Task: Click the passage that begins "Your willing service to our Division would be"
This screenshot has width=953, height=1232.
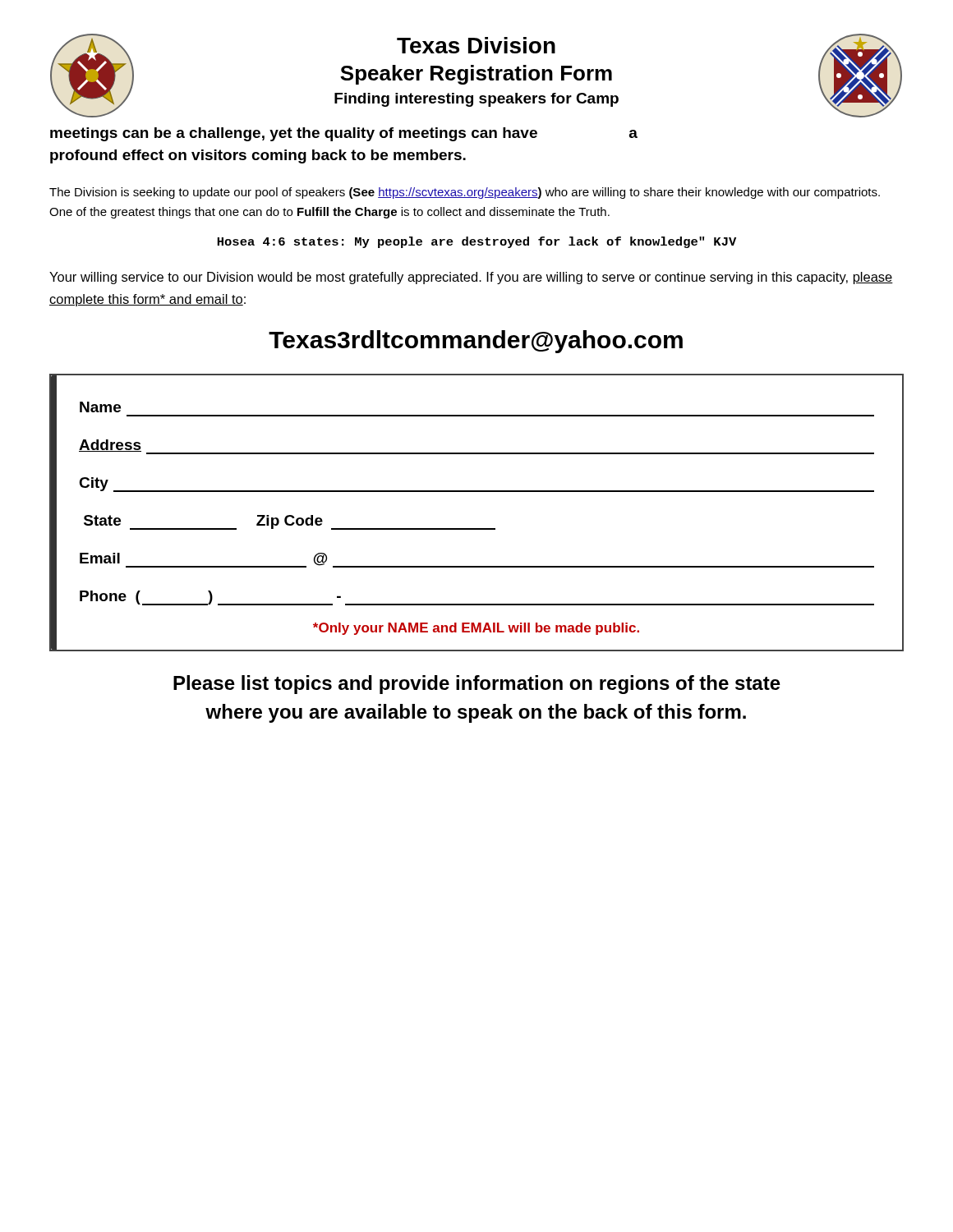Action: (x=471, y=288)
